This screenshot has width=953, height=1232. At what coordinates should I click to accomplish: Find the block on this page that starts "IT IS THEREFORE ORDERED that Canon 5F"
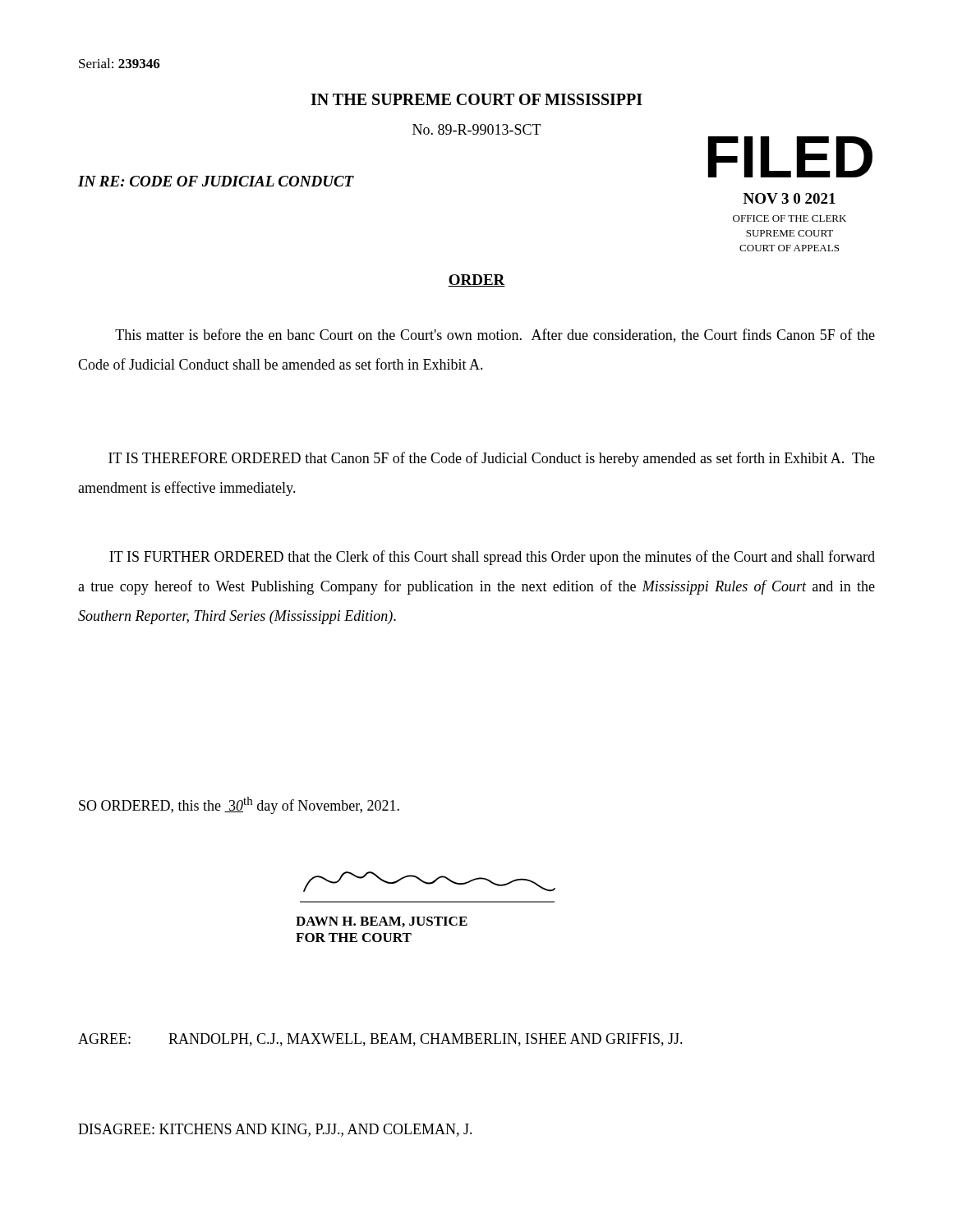pyautogui.click(x=476, y=473)
